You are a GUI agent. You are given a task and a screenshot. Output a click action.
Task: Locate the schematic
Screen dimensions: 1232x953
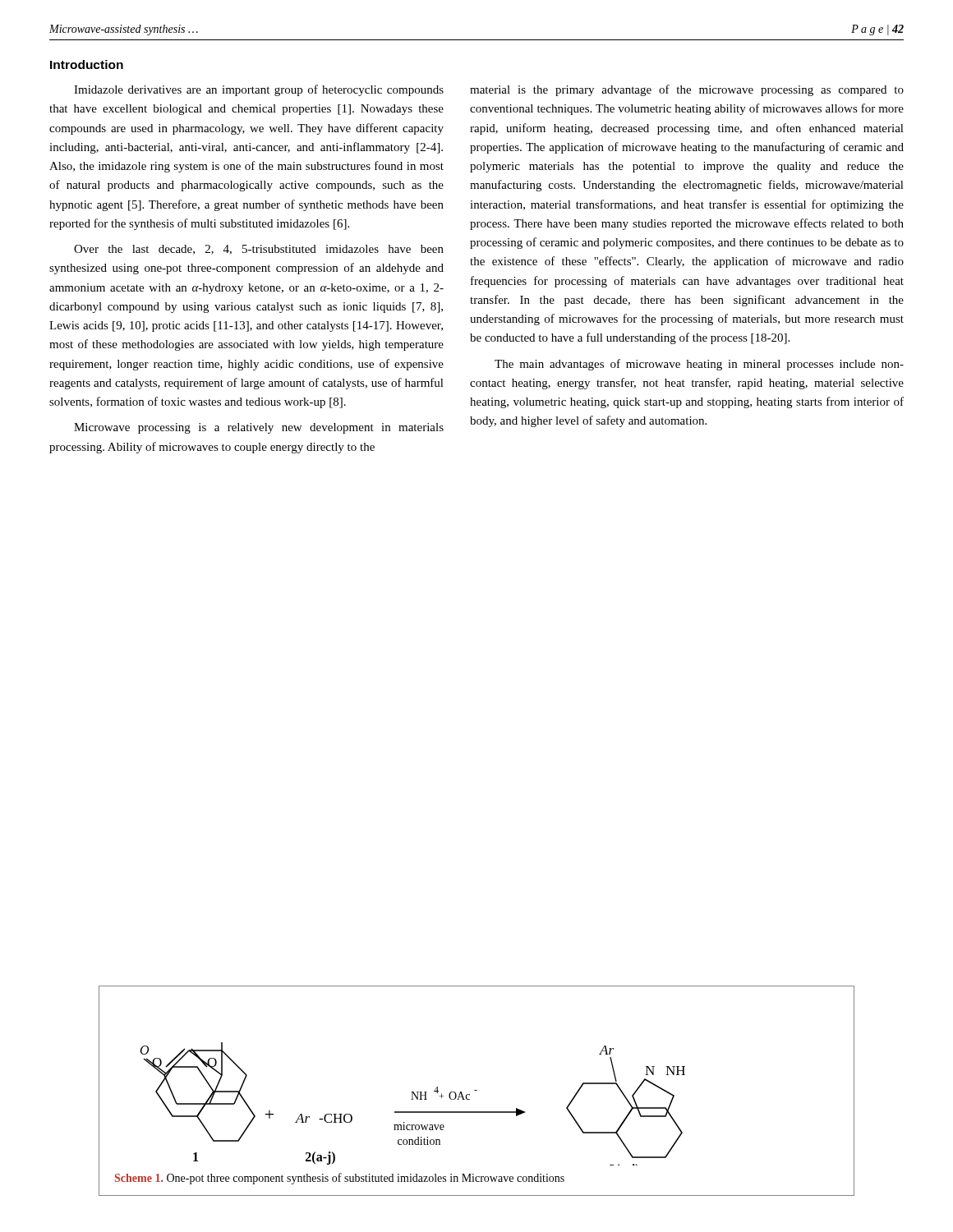click(x=476, y=1083)
